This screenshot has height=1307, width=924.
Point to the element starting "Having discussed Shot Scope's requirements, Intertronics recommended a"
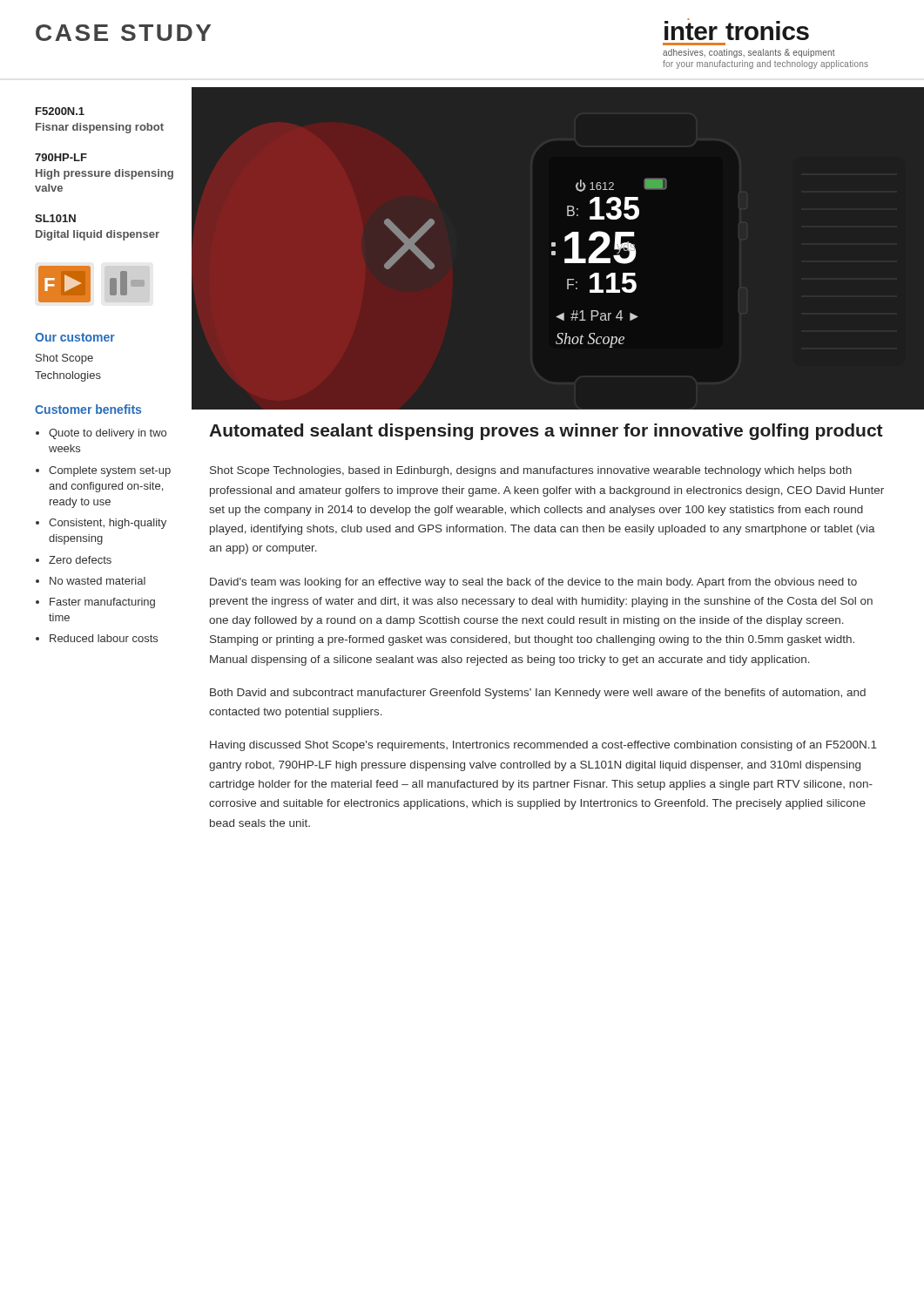point(543,784)
